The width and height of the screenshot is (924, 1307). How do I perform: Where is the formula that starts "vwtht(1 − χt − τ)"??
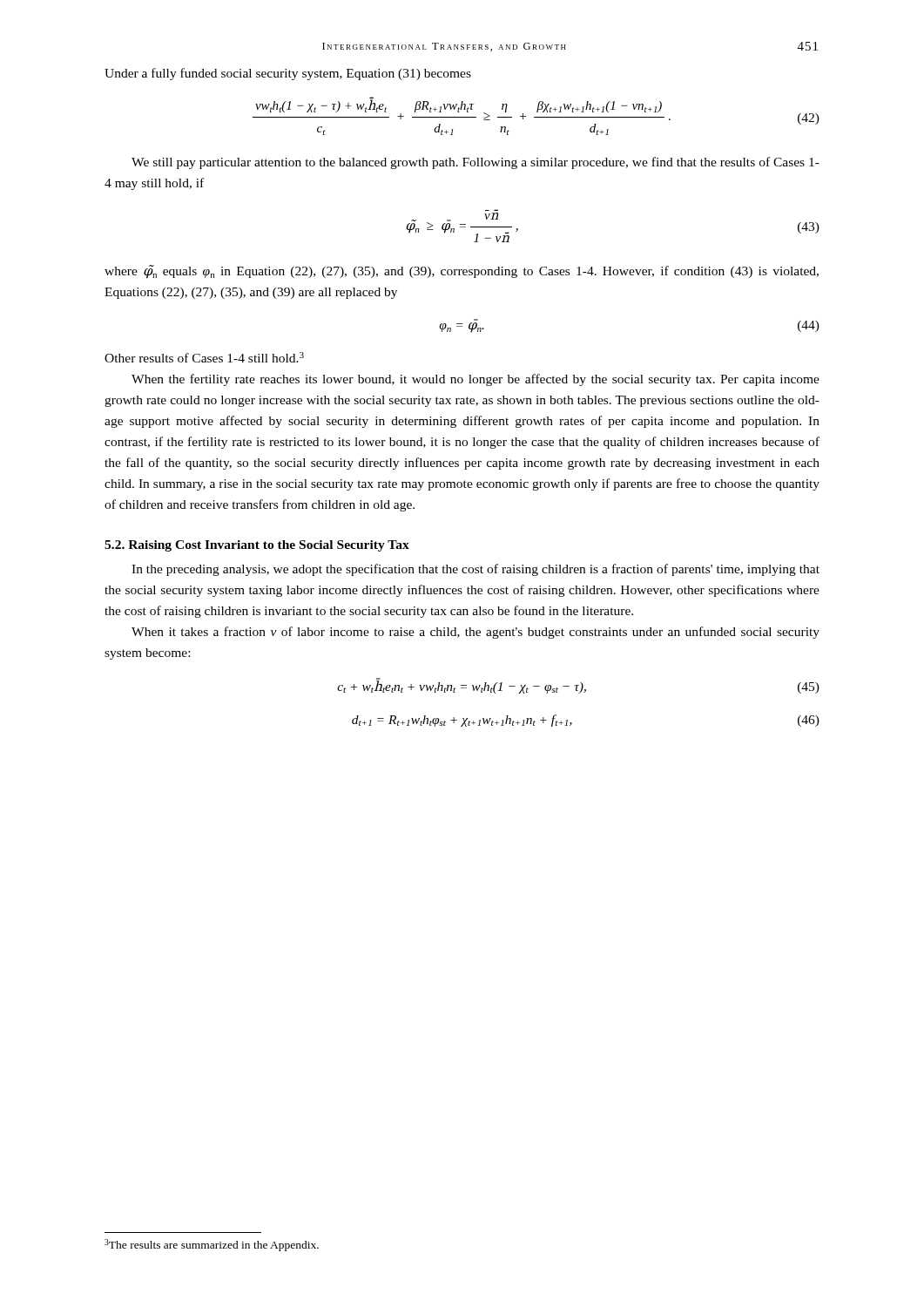462,117
